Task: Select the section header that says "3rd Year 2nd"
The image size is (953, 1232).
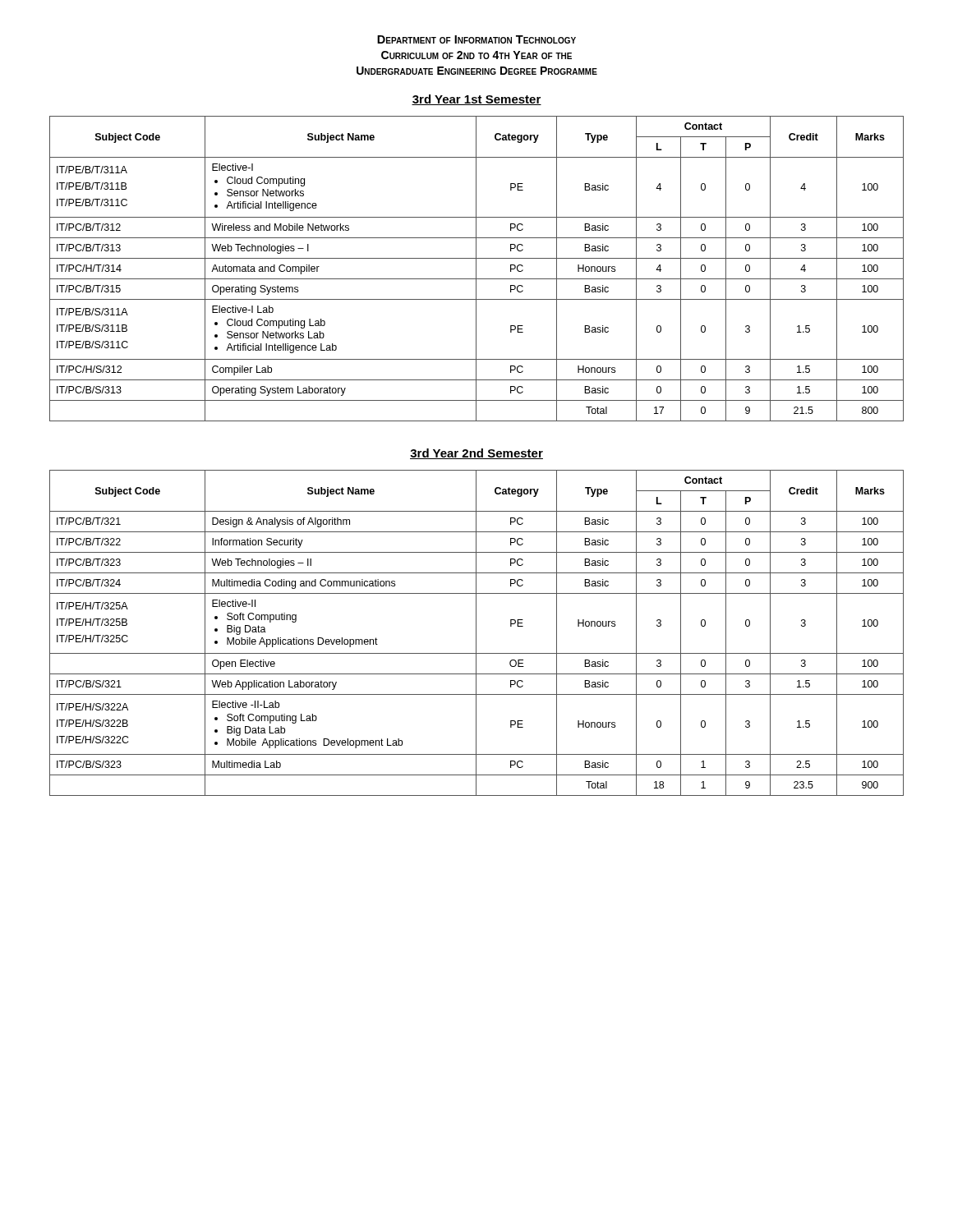Action: click(x=476, y=453)
